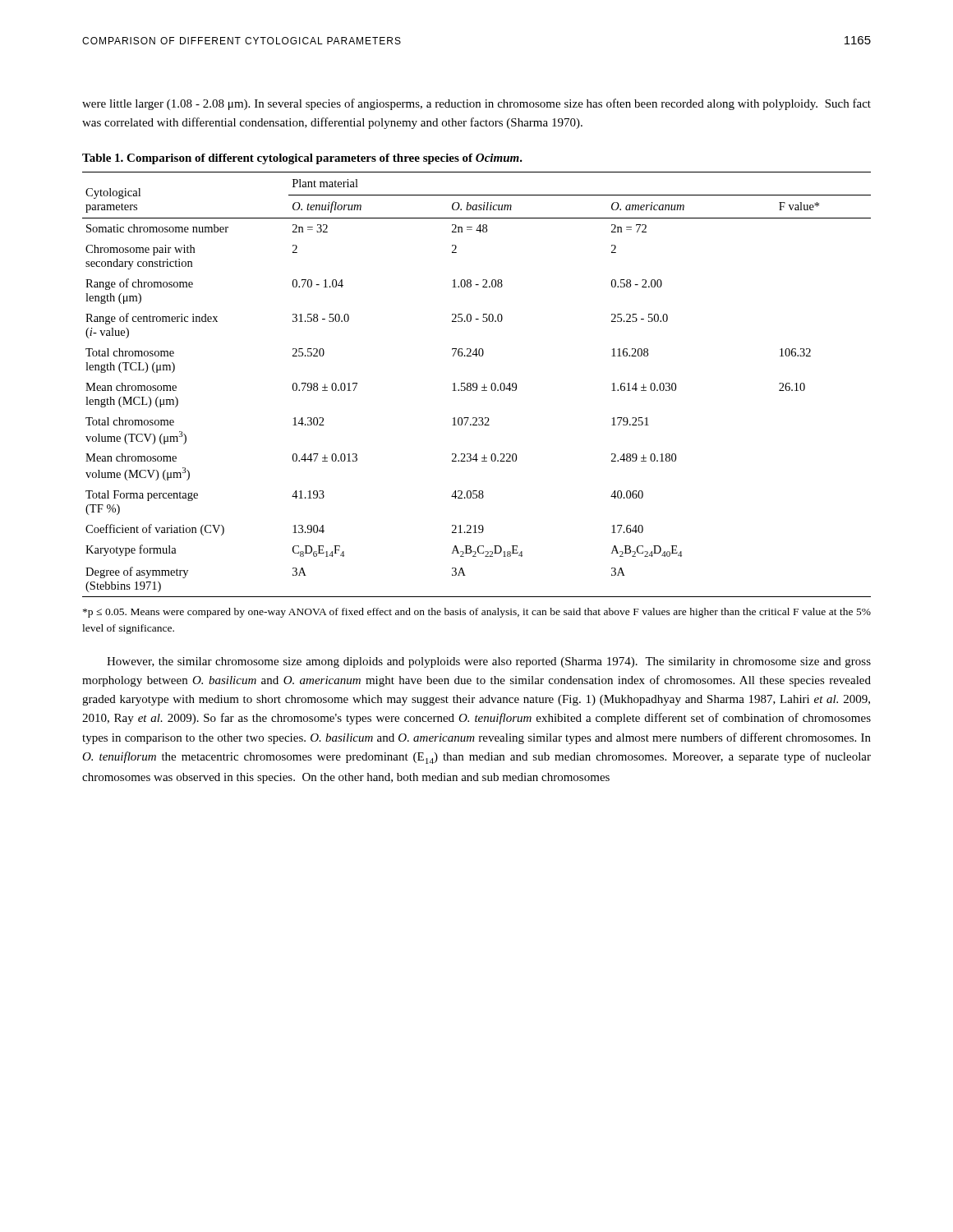Locate the text block starting "However, the similar chromosome size"

click(476, 719)
